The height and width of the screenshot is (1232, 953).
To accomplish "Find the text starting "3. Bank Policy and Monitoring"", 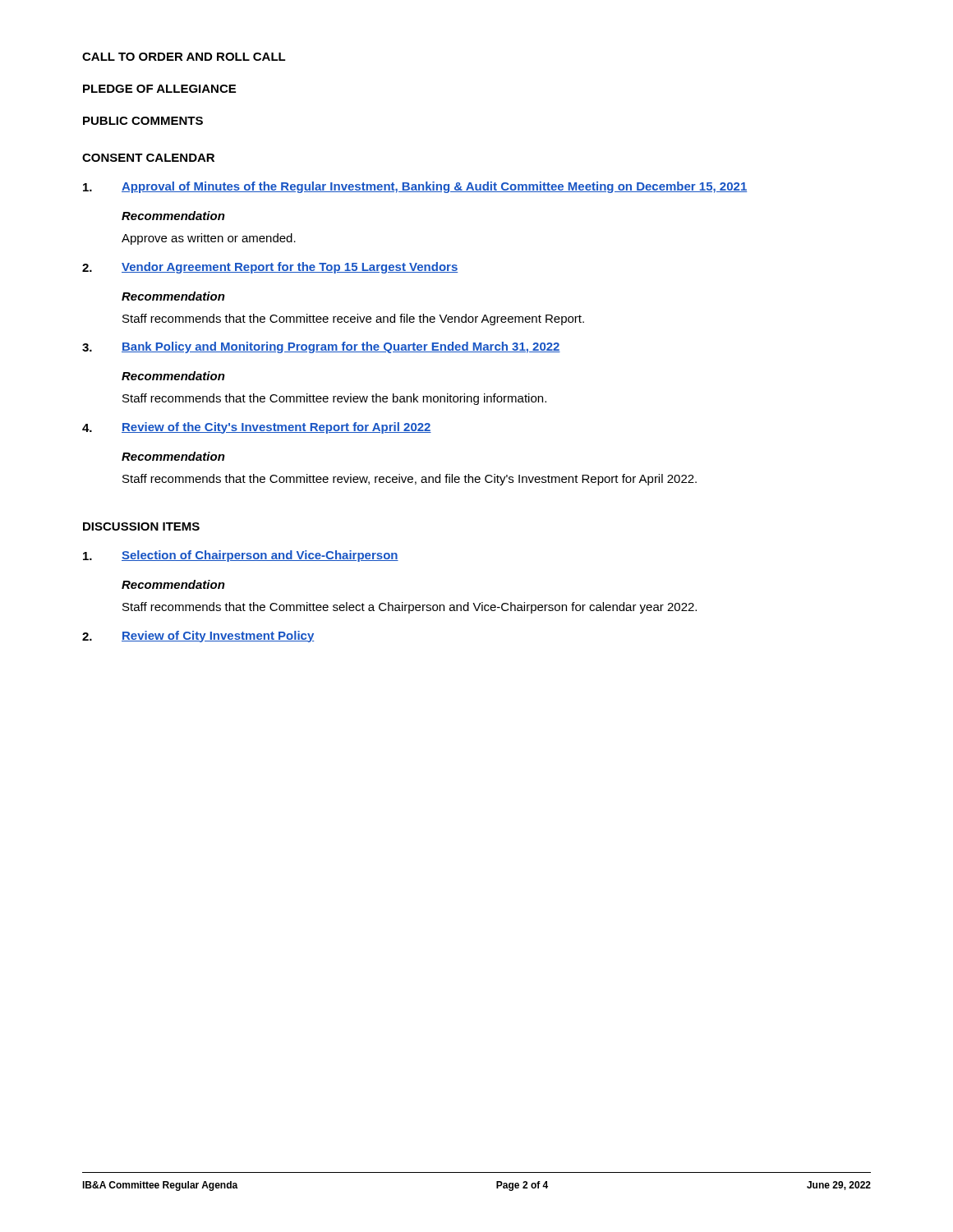I will coord(476,347).
